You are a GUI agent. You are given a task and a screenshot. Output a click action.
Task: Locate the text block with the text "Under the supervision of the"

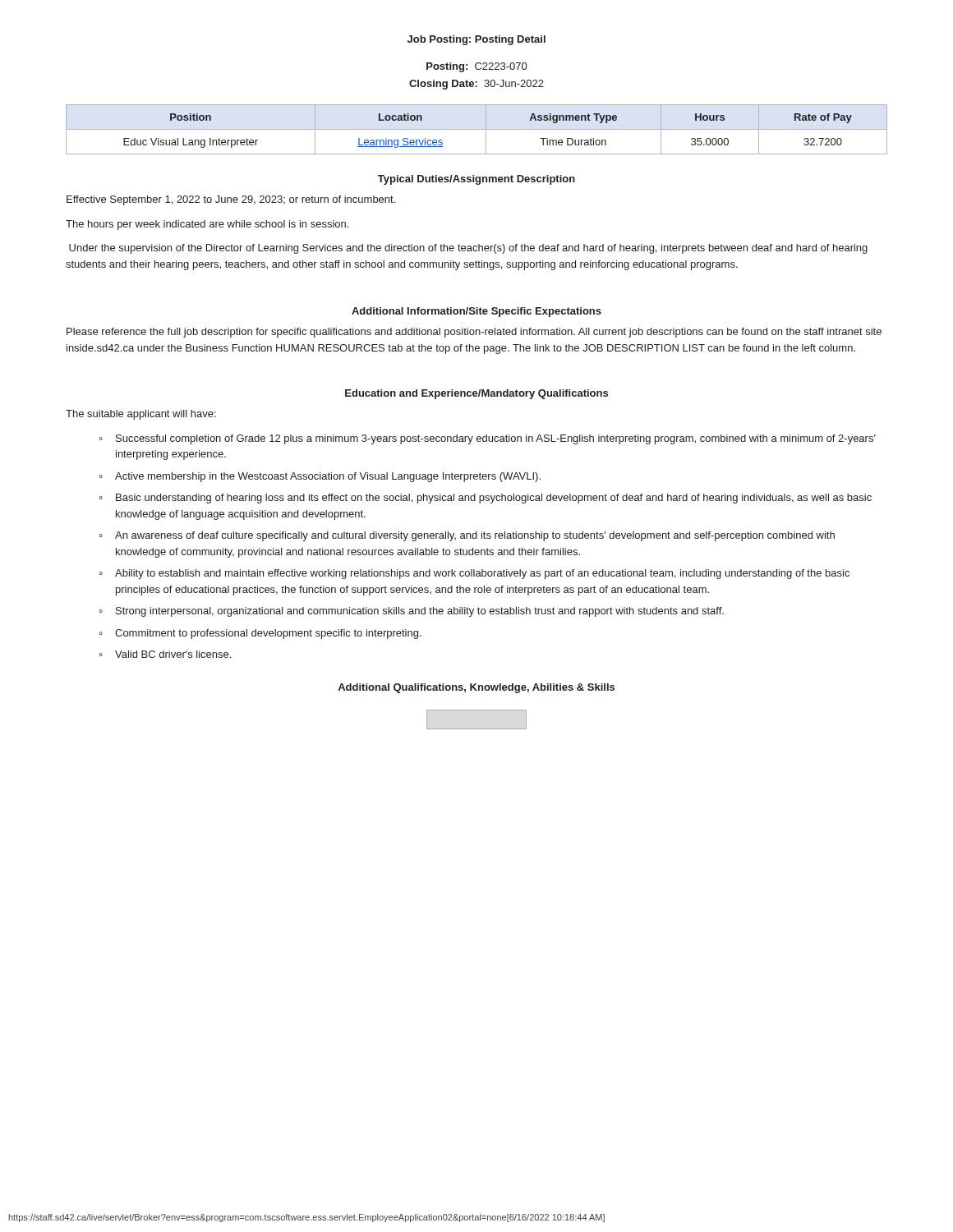pyautogui.click(x=467, y=256)
